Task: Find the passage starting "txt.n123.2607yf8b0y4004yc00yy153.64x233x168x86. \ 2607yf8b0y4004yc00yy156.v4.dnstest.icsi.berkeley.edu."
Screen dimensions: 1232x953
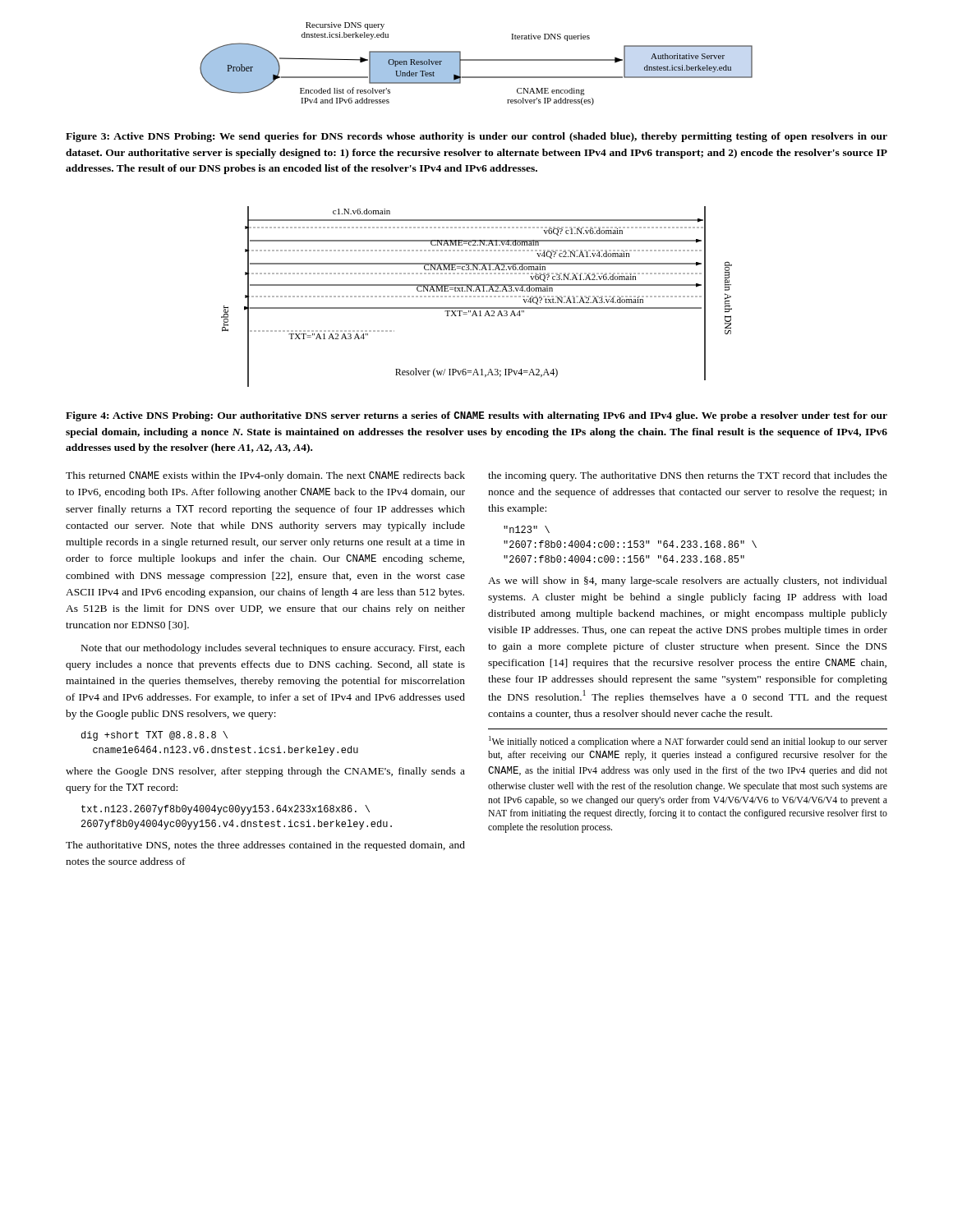Action: (x=237, y=817)
